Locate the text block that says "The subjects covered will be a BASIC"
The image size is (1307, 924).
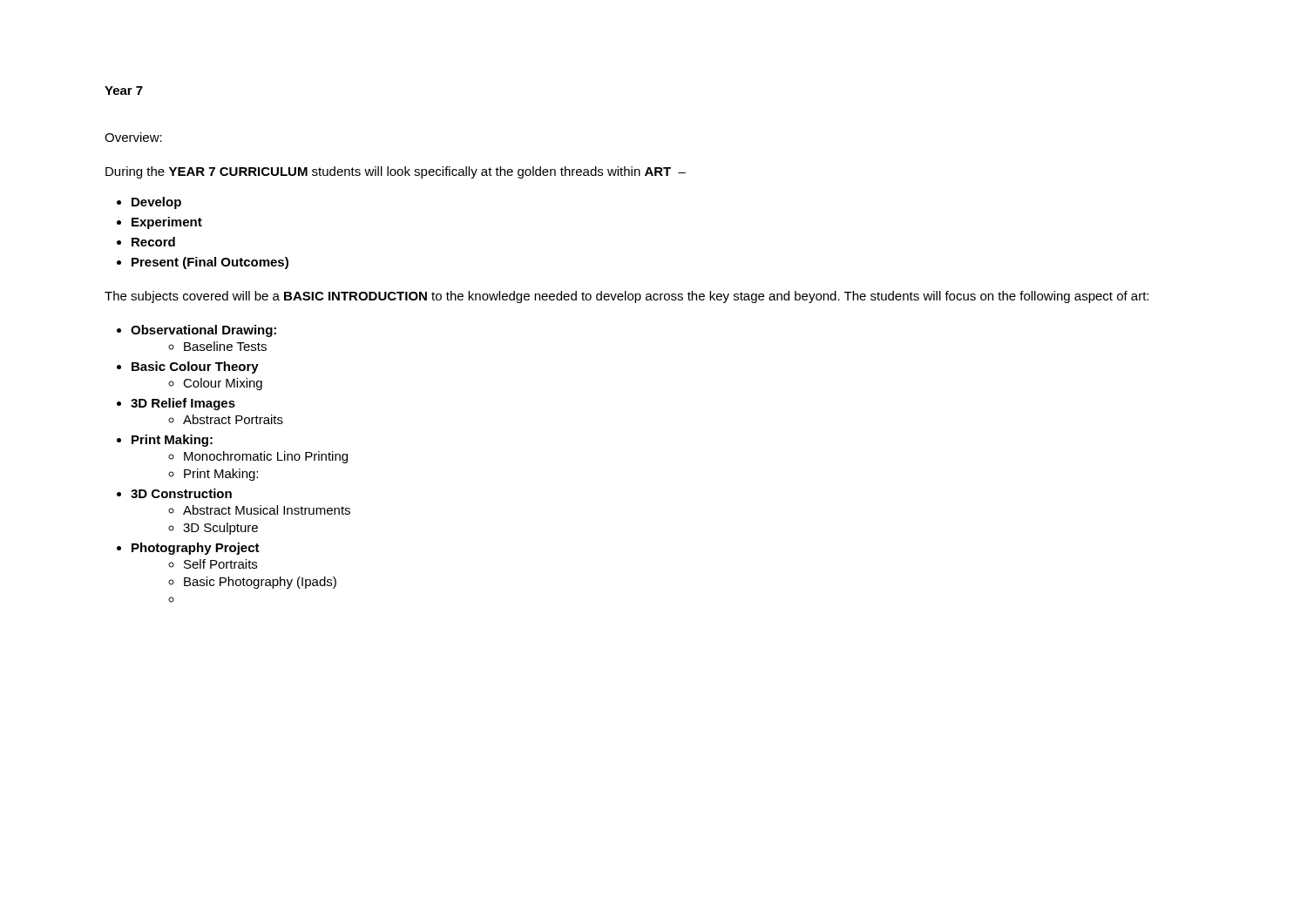654,296
